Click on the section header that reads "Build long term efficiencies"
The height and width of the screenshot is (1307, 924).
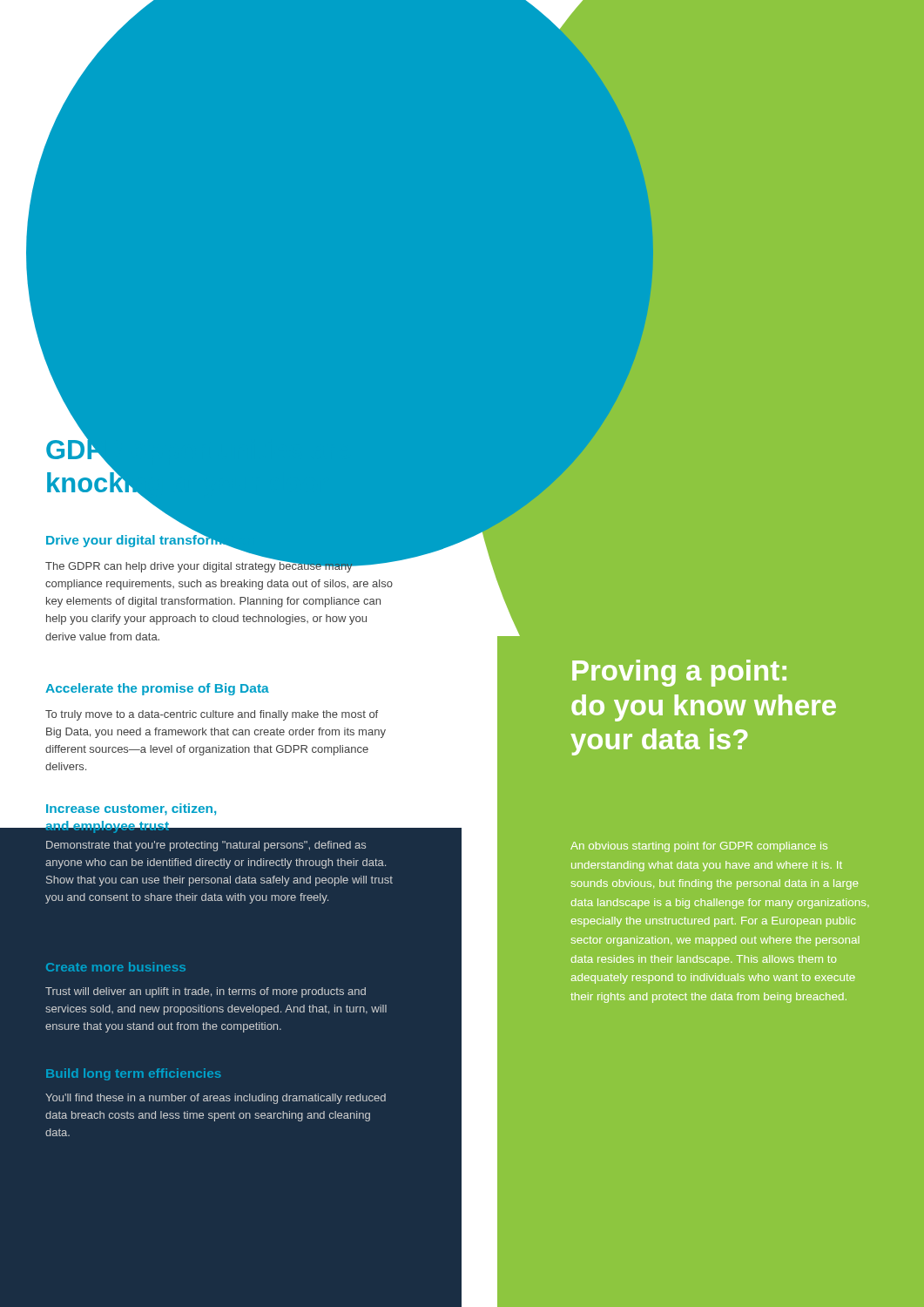tap(219, 1074)
